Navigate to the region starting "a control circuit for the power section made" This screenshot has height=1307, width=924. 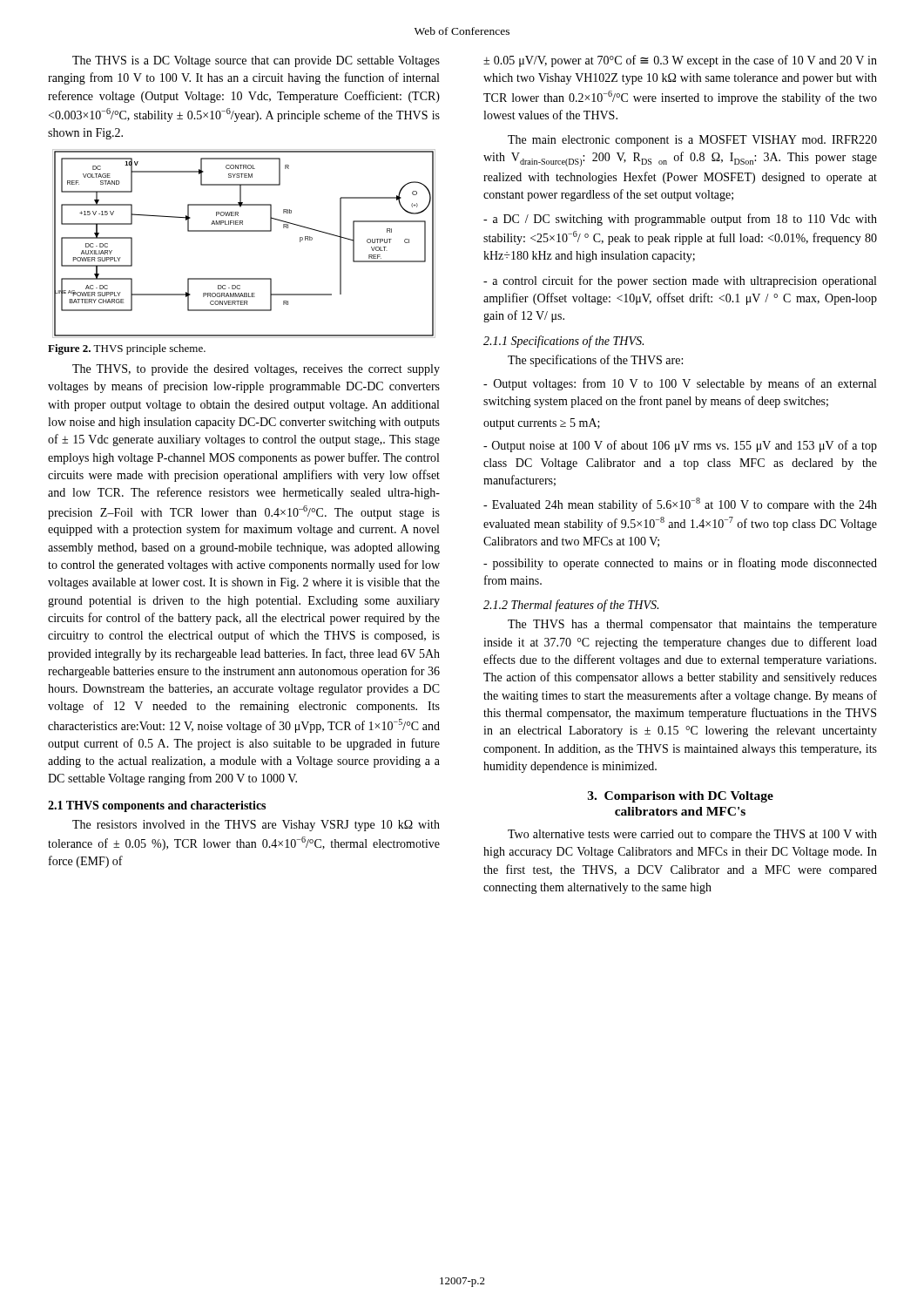[680, 299]
